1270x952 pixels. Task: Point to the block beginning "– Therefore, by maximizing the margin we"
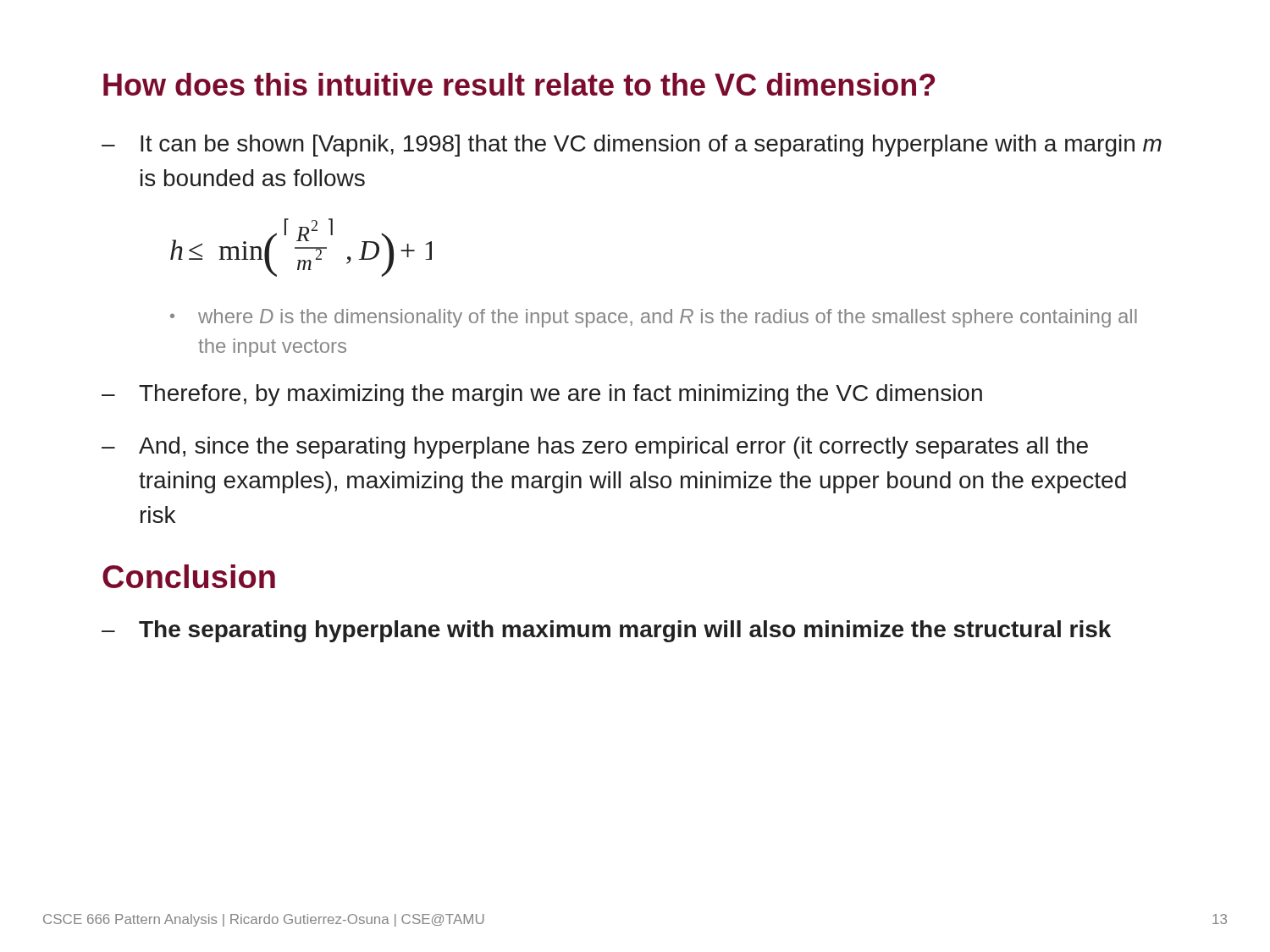click(x=635, y=394)
